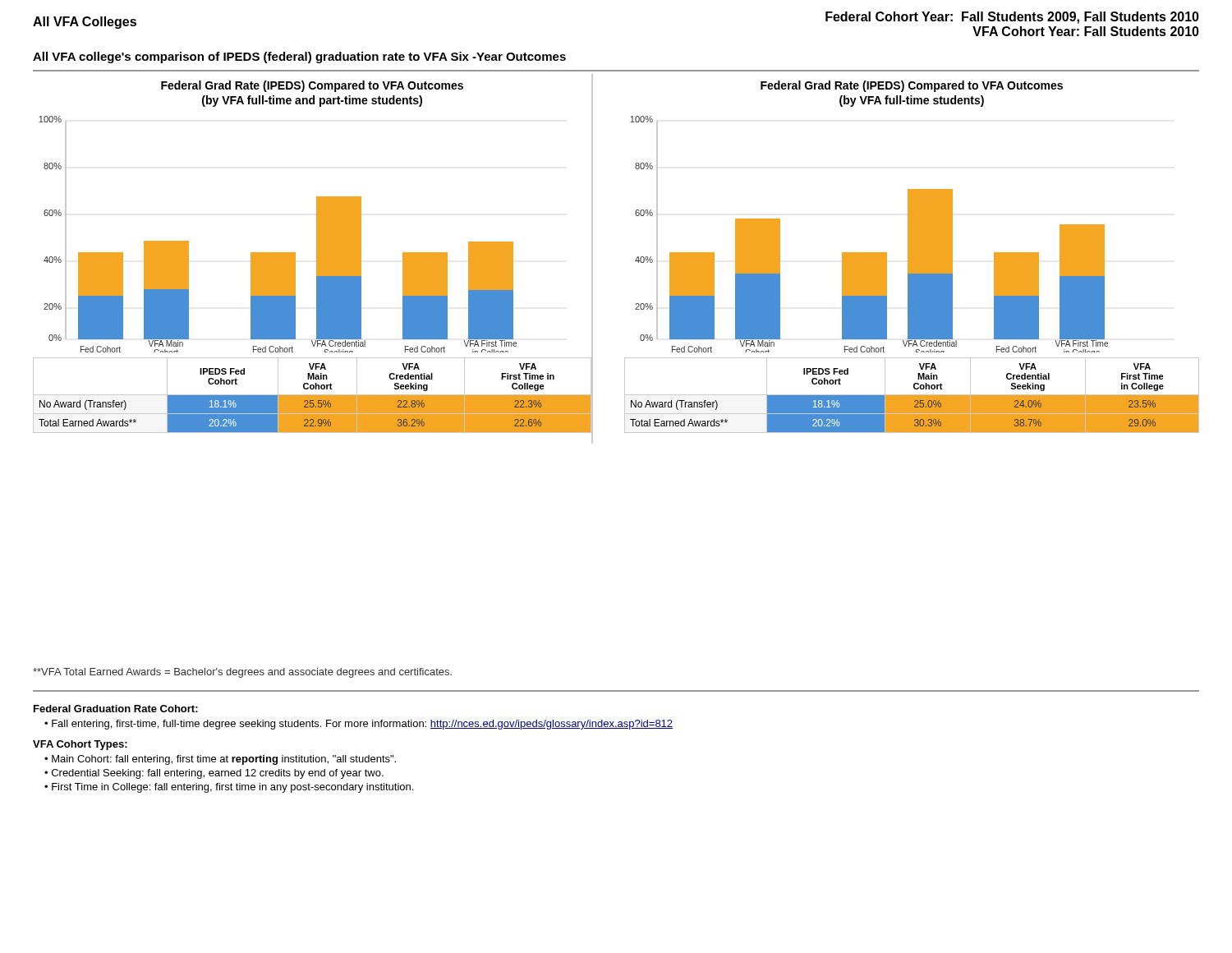Locate the footnote with the text "VFA Total Earned Awards = Bachelor's"
1232x953 pixels.
coord(243,672)
